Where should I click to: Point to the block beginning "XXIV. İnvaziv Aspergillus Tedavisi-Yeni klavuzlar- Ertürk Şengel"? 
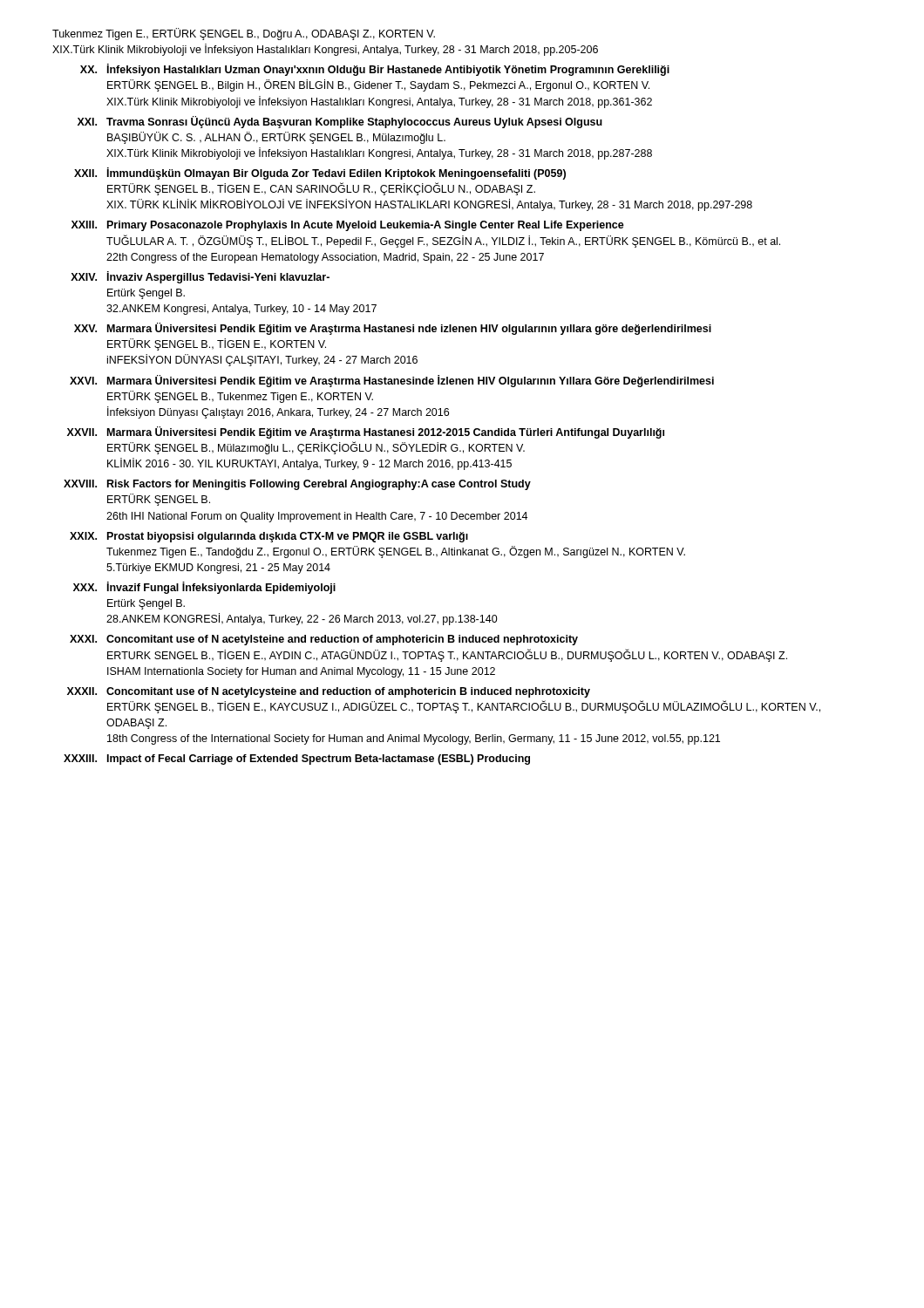[x=200, y=277]
